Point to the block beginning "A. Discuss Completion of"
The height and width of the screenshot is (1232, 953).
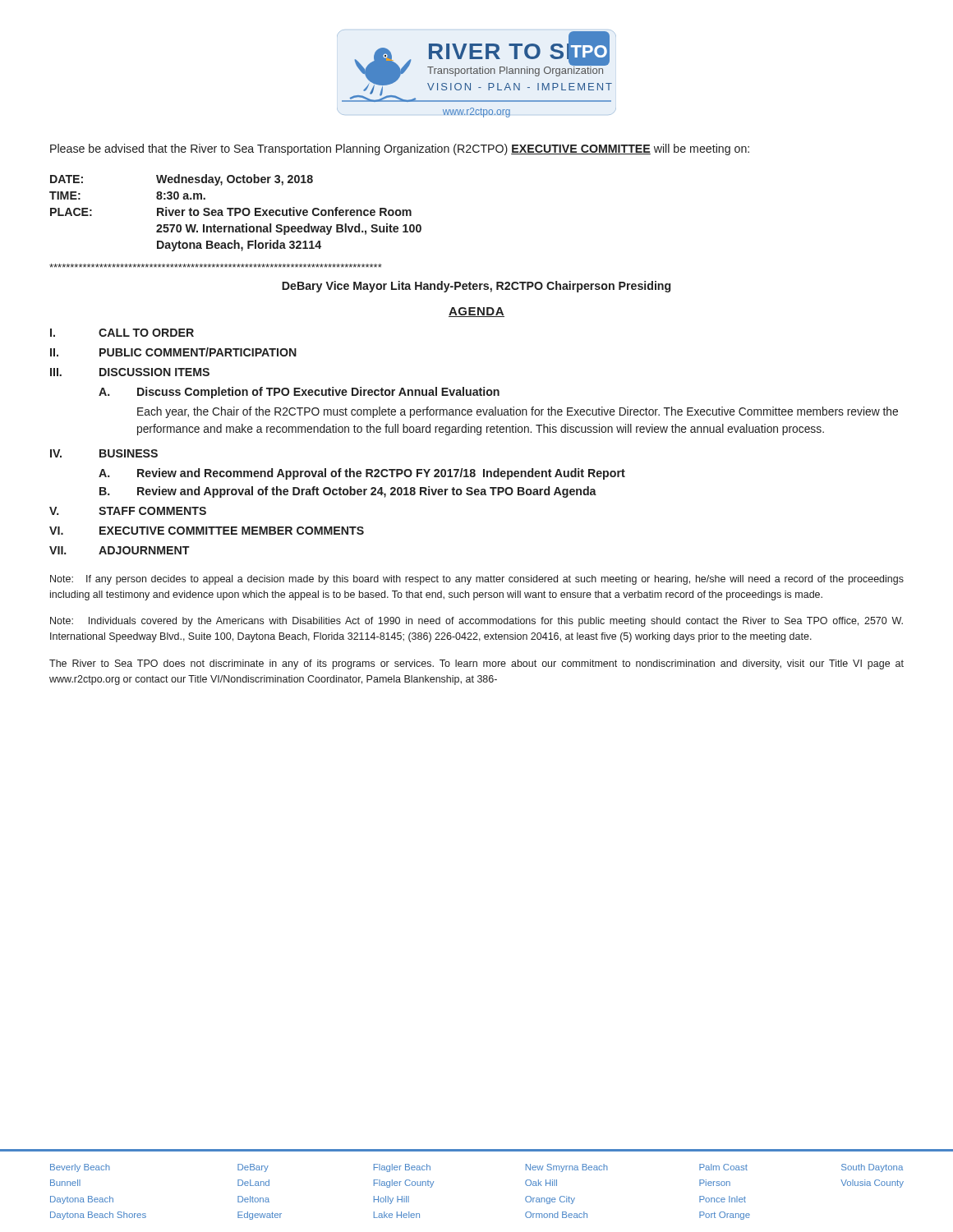click(299, 392)
